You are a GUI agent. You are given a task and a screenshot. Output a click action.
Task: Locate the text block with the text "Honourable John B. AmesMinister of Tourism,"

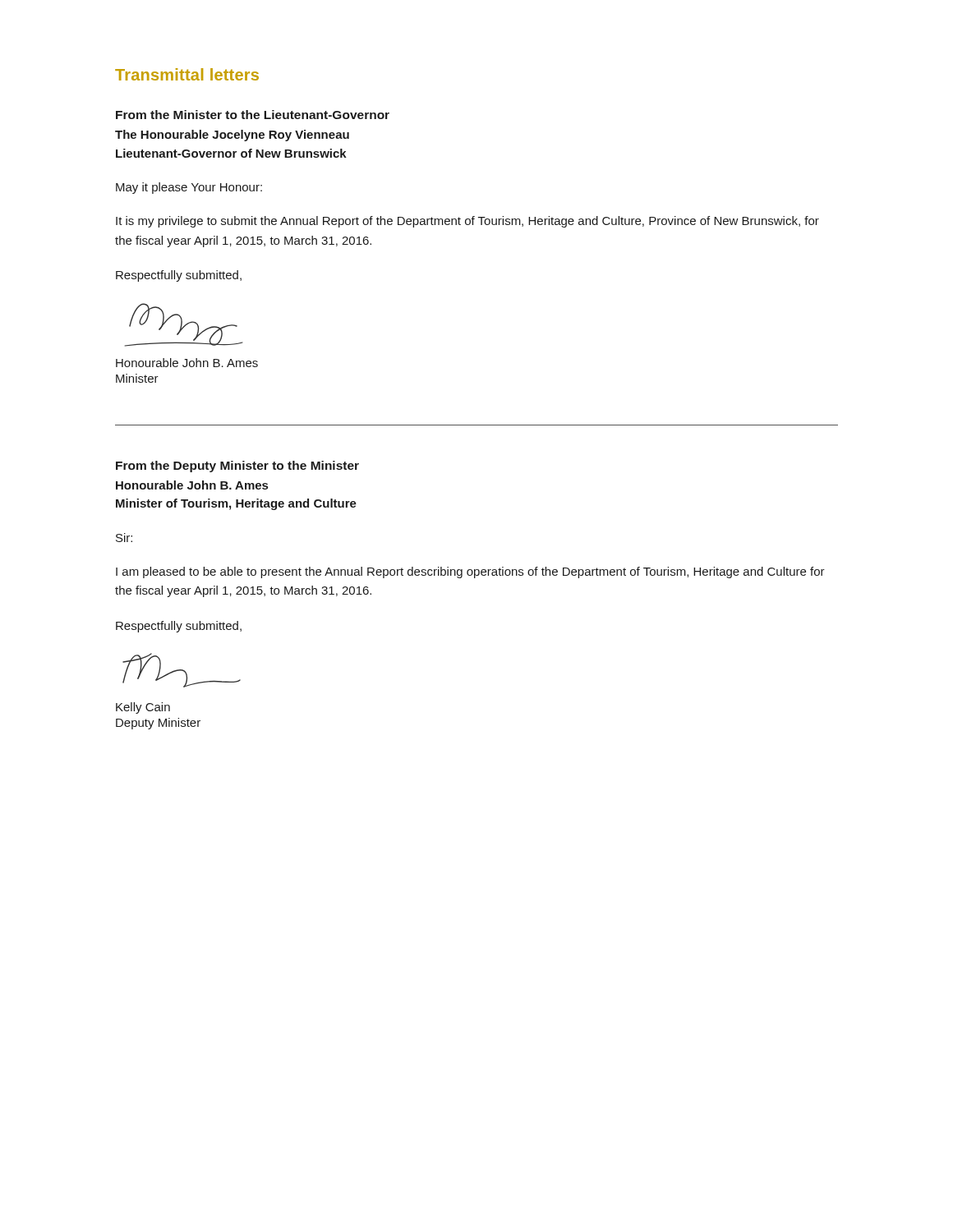click(192, 485)
